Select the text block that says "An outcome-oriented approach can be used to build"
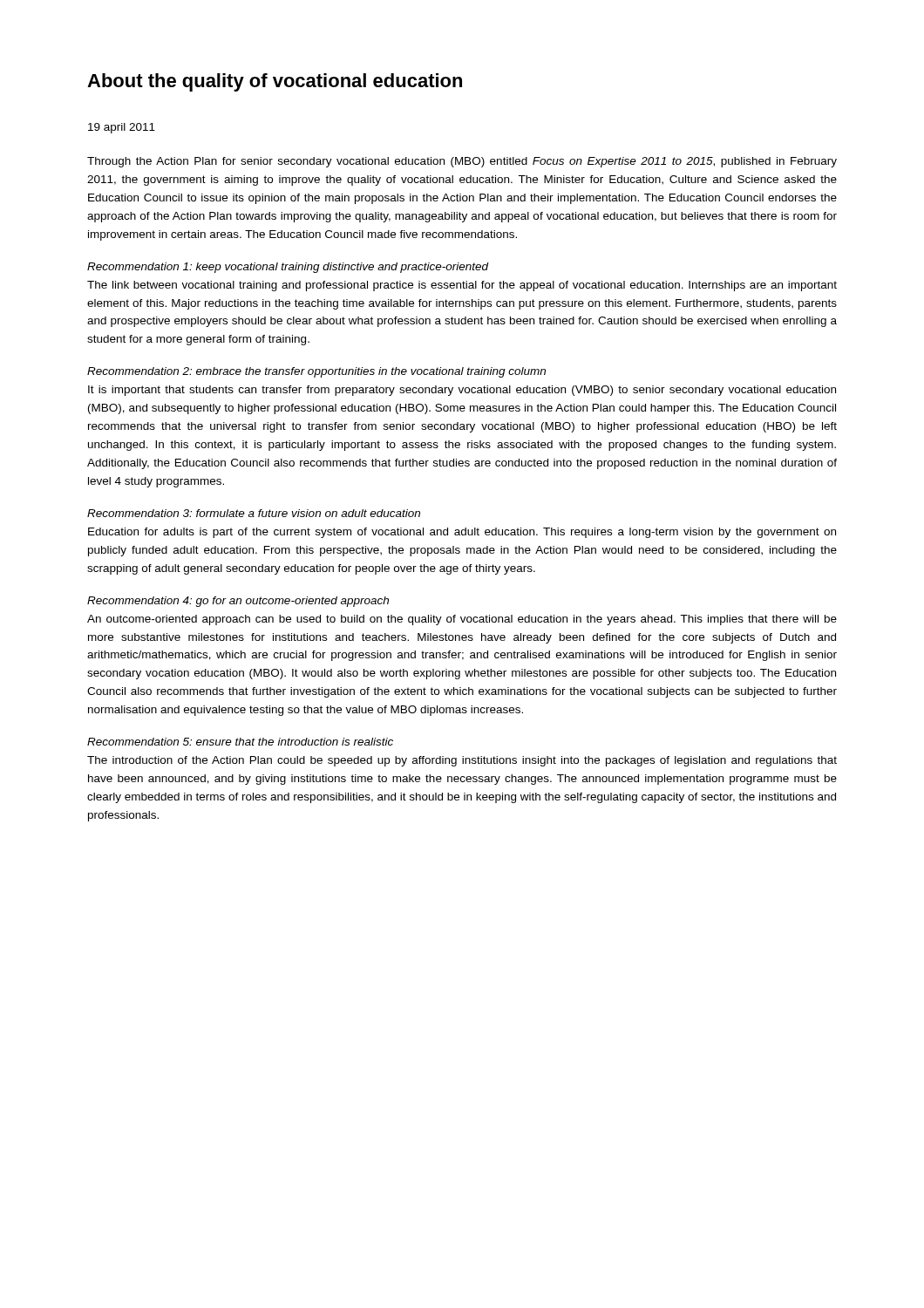 point(462,664)
